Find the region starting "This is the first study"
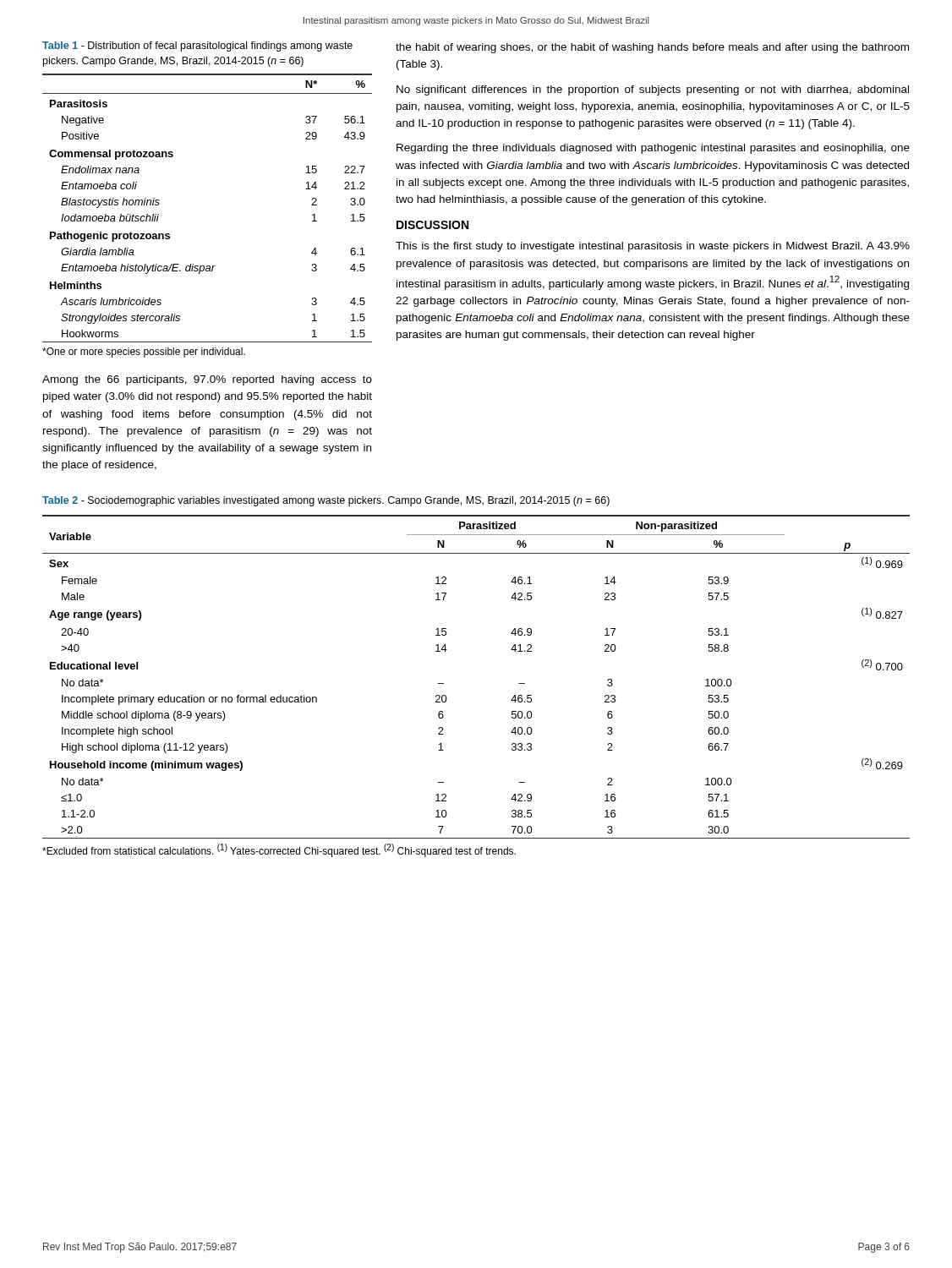The image size is (952, 1268). pyautogui.click(x=653, y=290)
